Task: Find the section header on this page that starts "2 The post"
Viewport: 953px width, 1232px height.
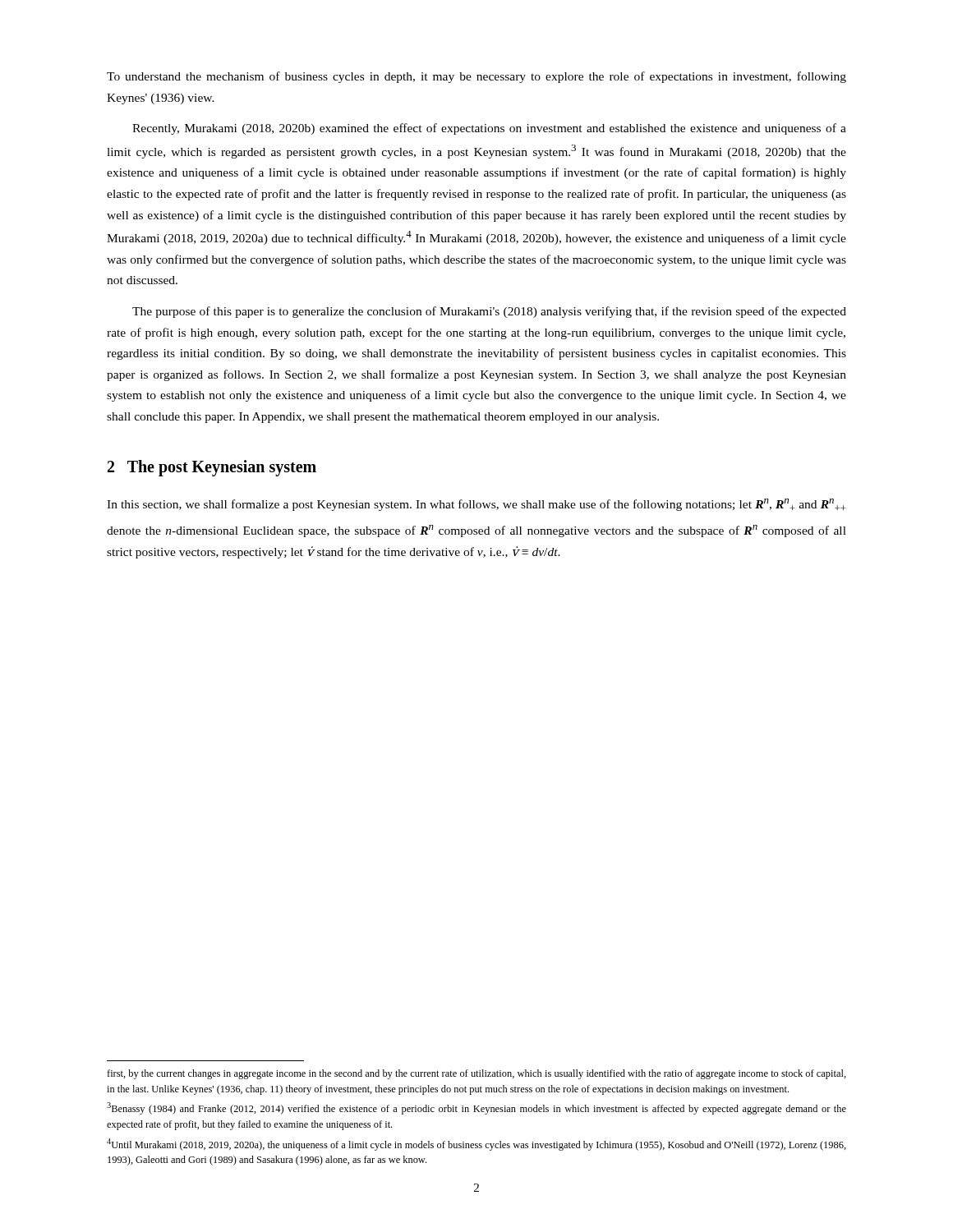Action: point(212,467)
